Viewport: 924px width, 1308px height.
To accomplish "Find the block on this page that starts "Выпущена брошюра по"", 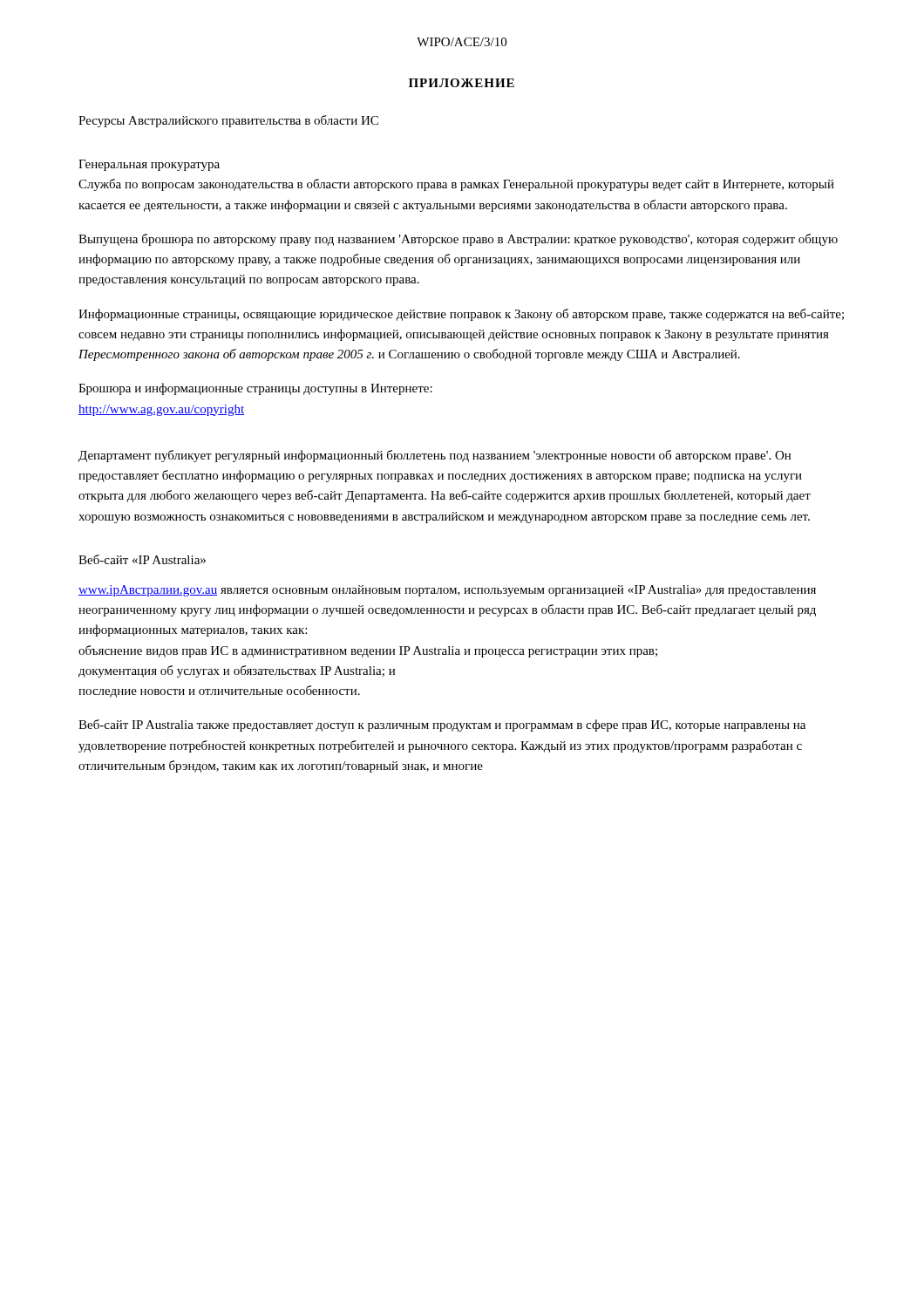I will (x=458, y=259).
